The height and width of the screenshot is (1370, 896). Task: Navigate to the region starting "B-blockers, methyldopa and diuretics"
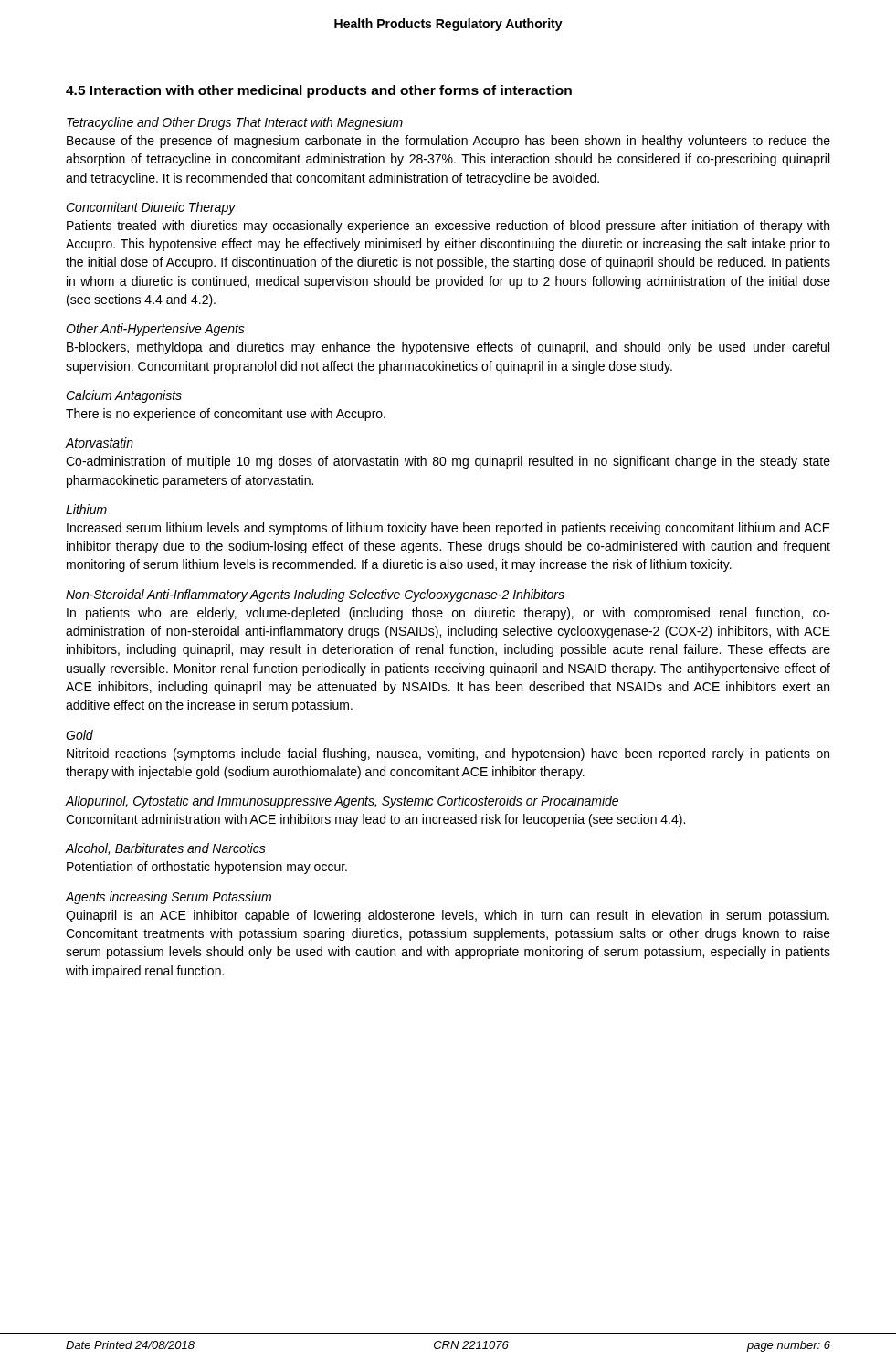(x=448, y=357)
